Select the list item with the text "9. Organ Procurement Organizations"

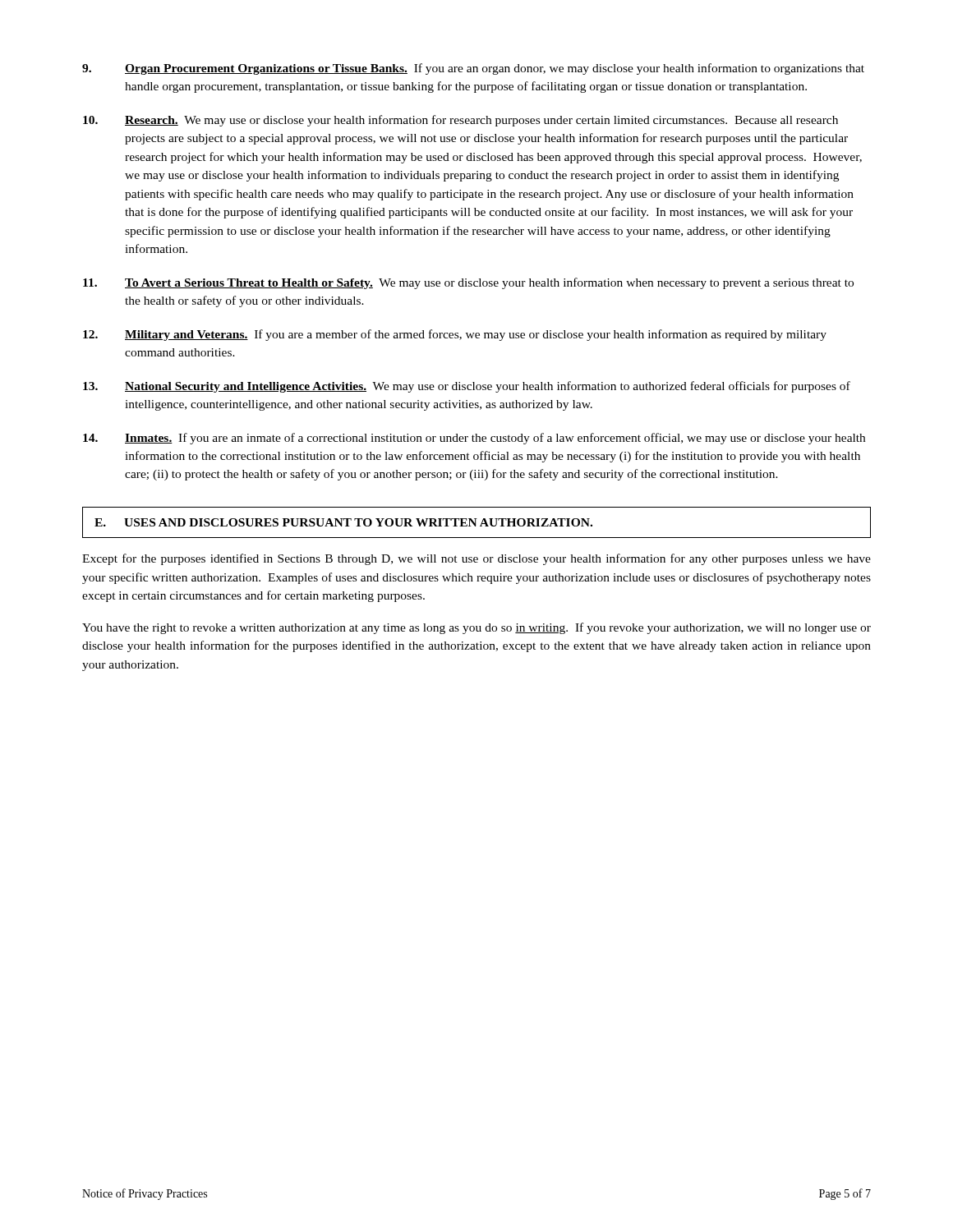[x=476, y=78]
